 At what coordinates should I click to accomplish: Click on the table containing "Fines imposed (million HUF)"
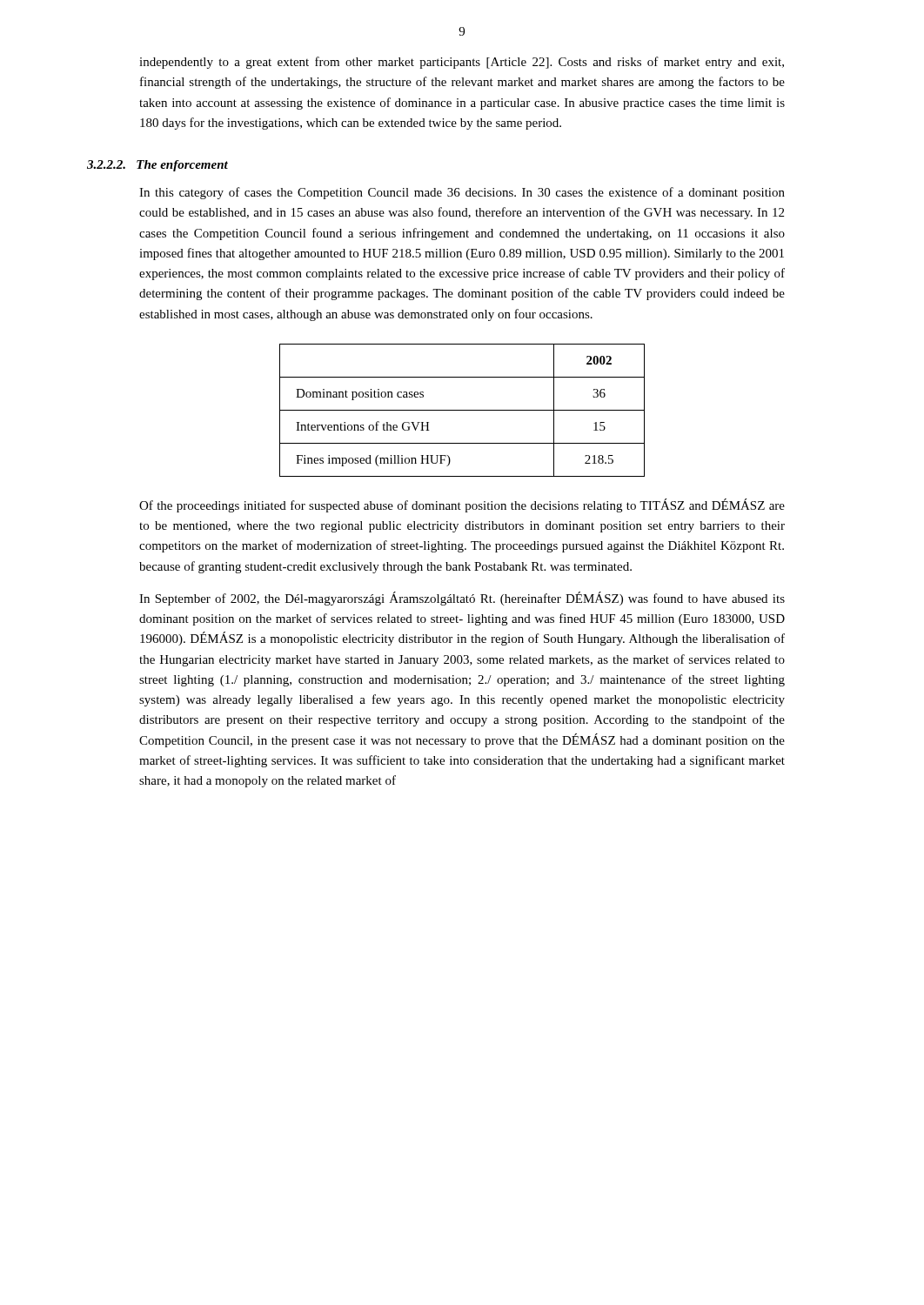click(462, 410)
